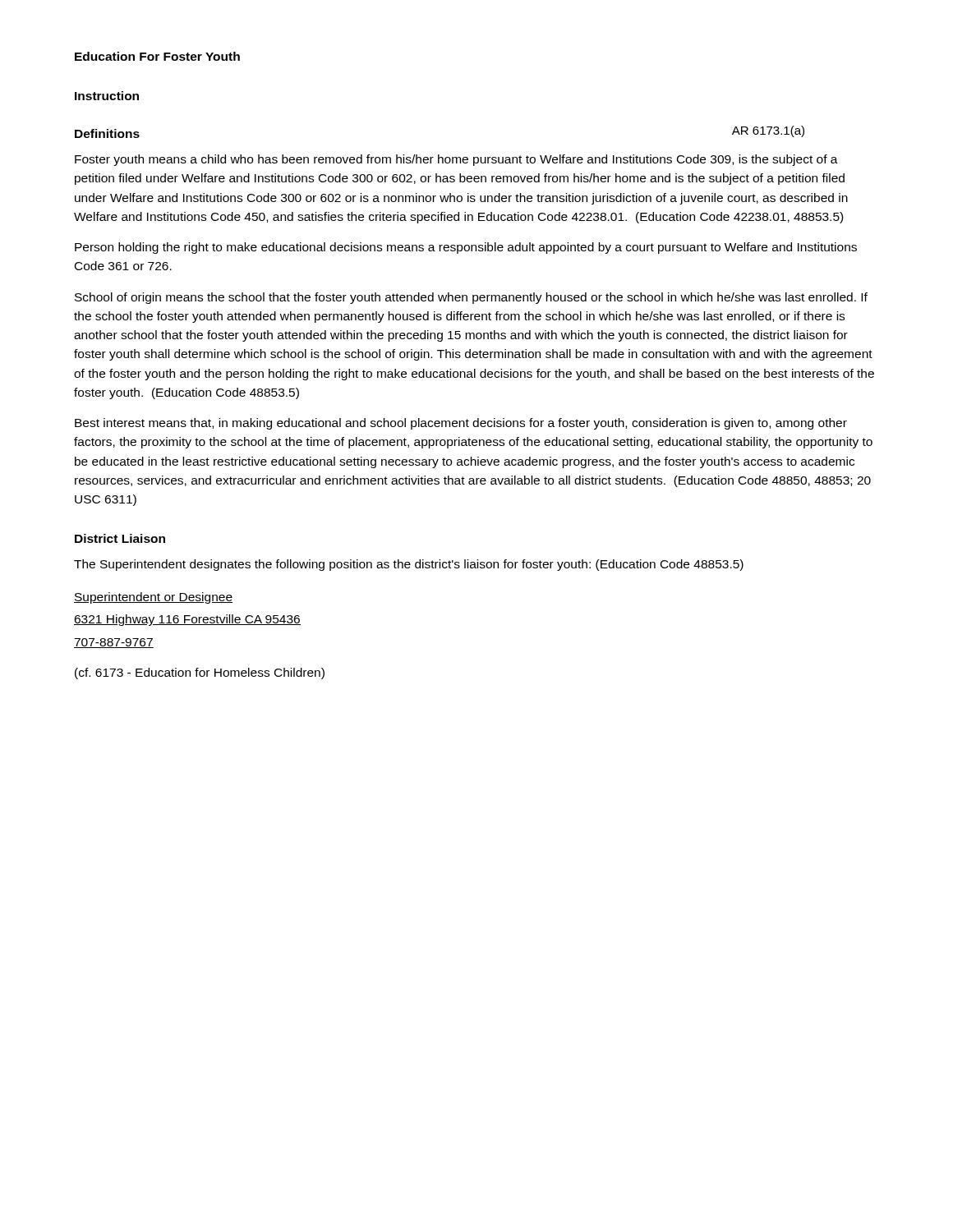
Task: Point to the region starting "Best interest means that, in making educational"
Action: 473,461
